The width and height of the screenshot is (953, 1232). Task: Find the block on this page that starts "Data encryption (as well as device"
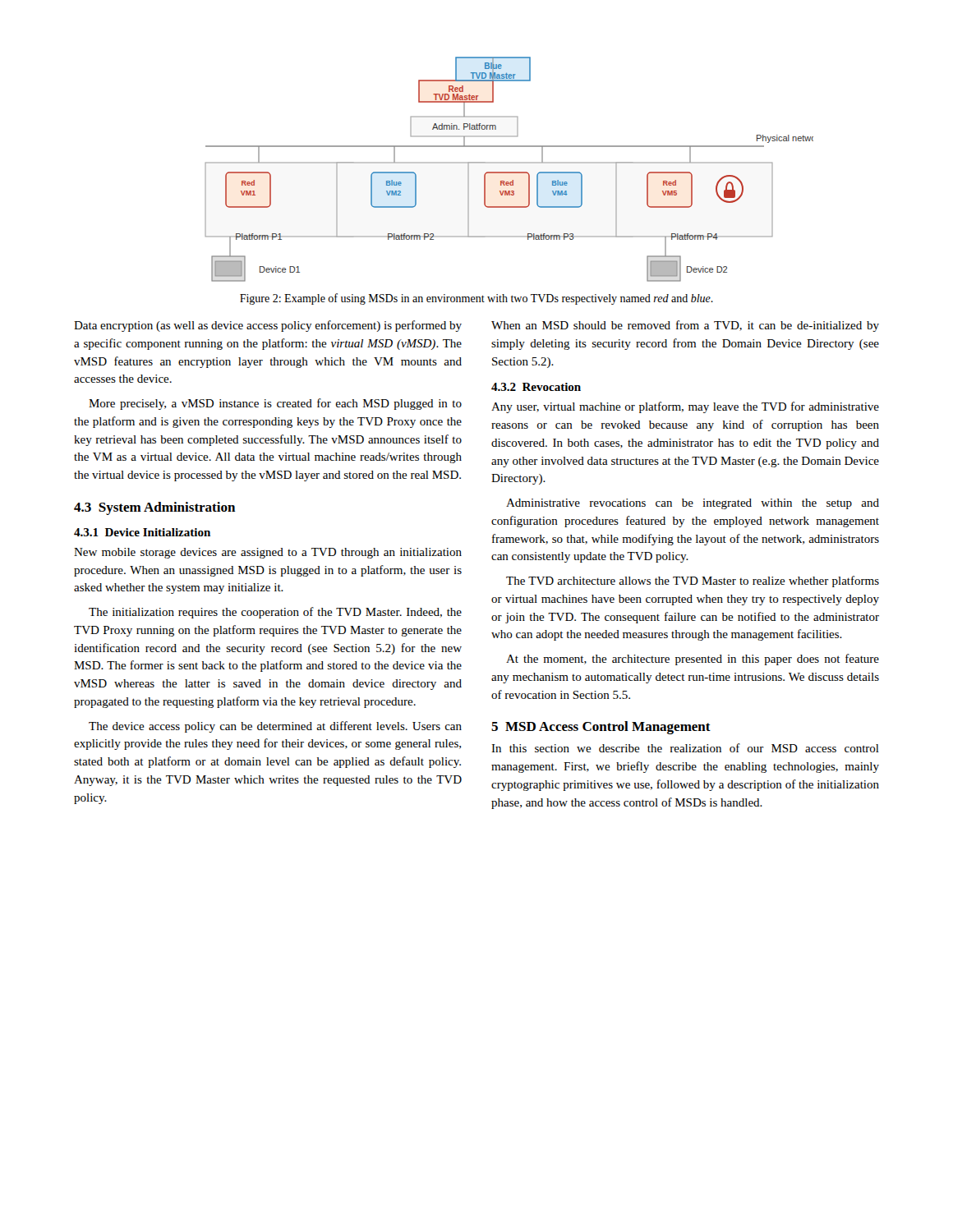click(x=268, y=401)
